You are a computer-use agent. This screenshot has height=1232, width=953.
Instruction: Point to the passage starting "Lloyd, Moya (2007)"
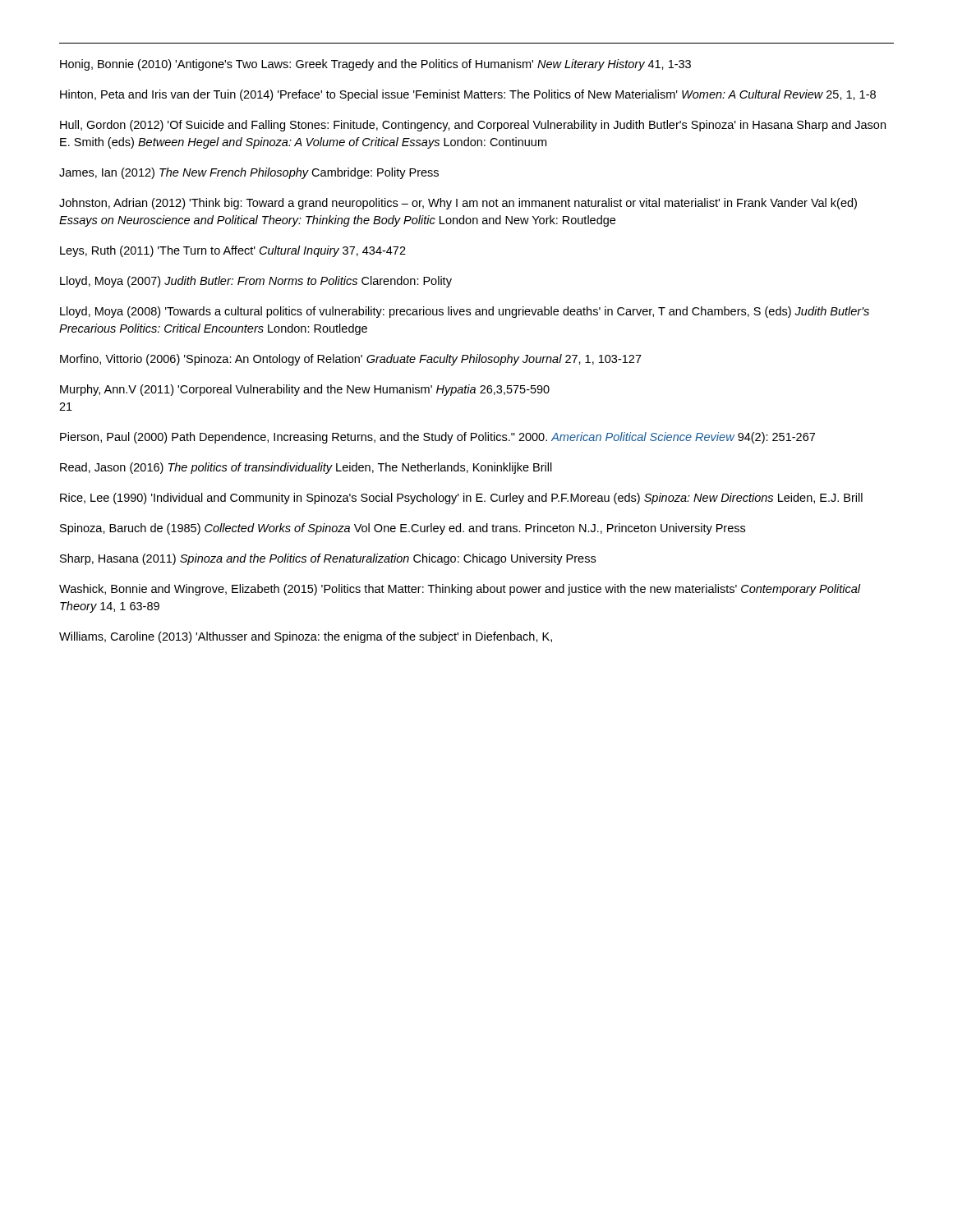pyautogui.click(x=255, y=281)
